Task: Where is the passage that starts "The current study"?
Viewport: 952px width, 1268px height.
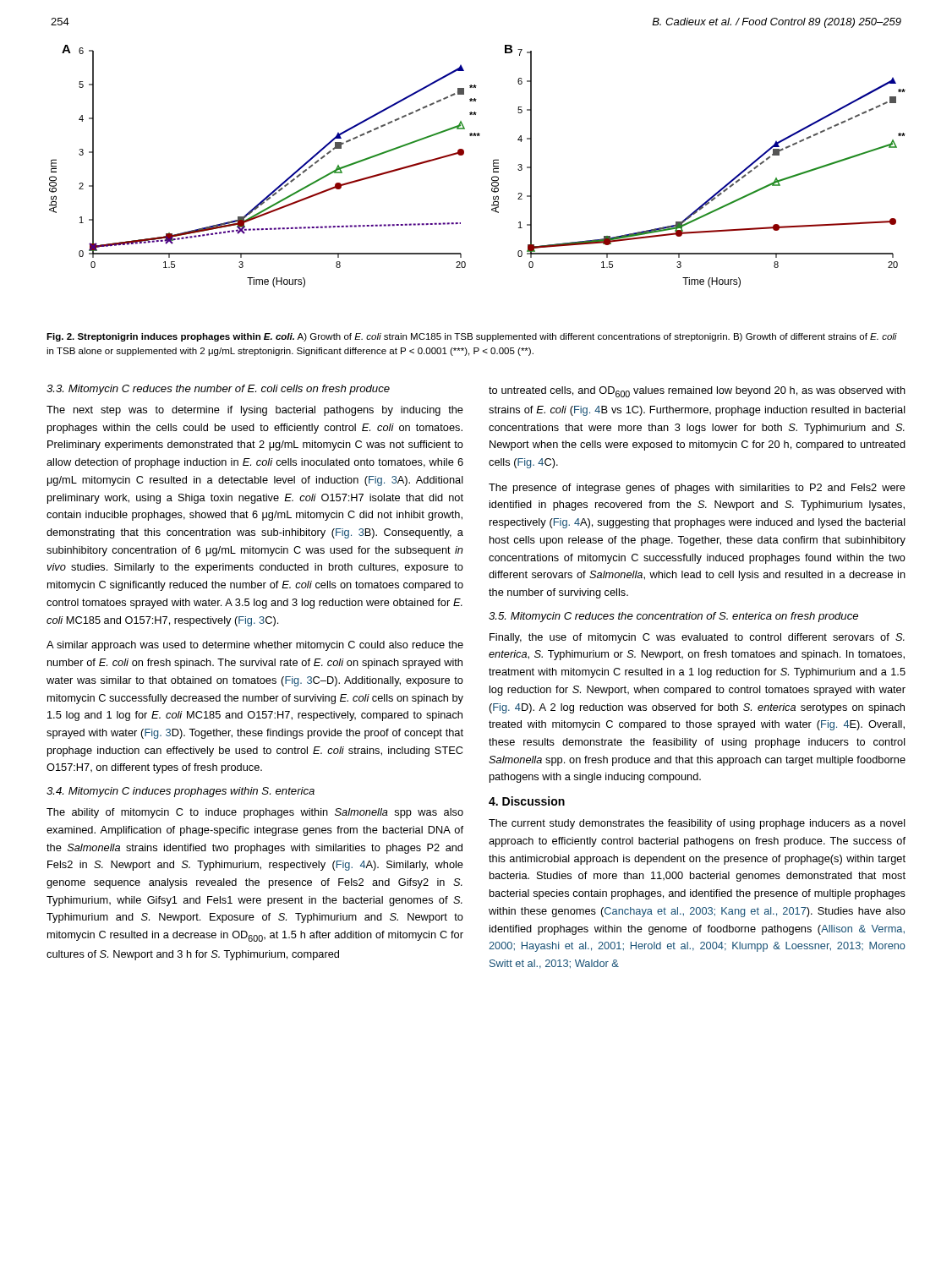Action: click(697, 894)
